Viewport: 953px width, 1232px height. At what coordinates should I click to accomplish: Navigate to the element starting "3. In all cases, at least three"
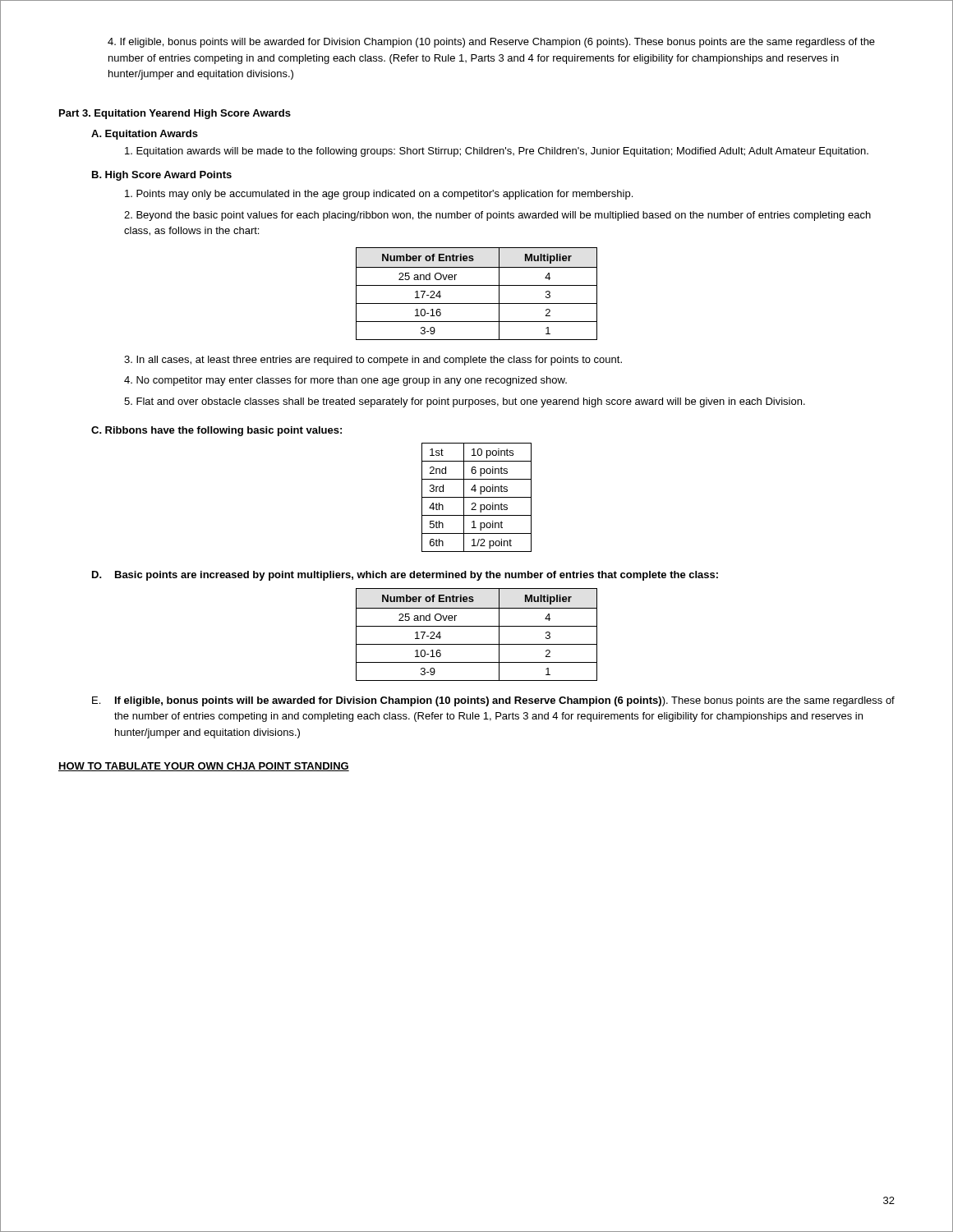pos(373,359)
